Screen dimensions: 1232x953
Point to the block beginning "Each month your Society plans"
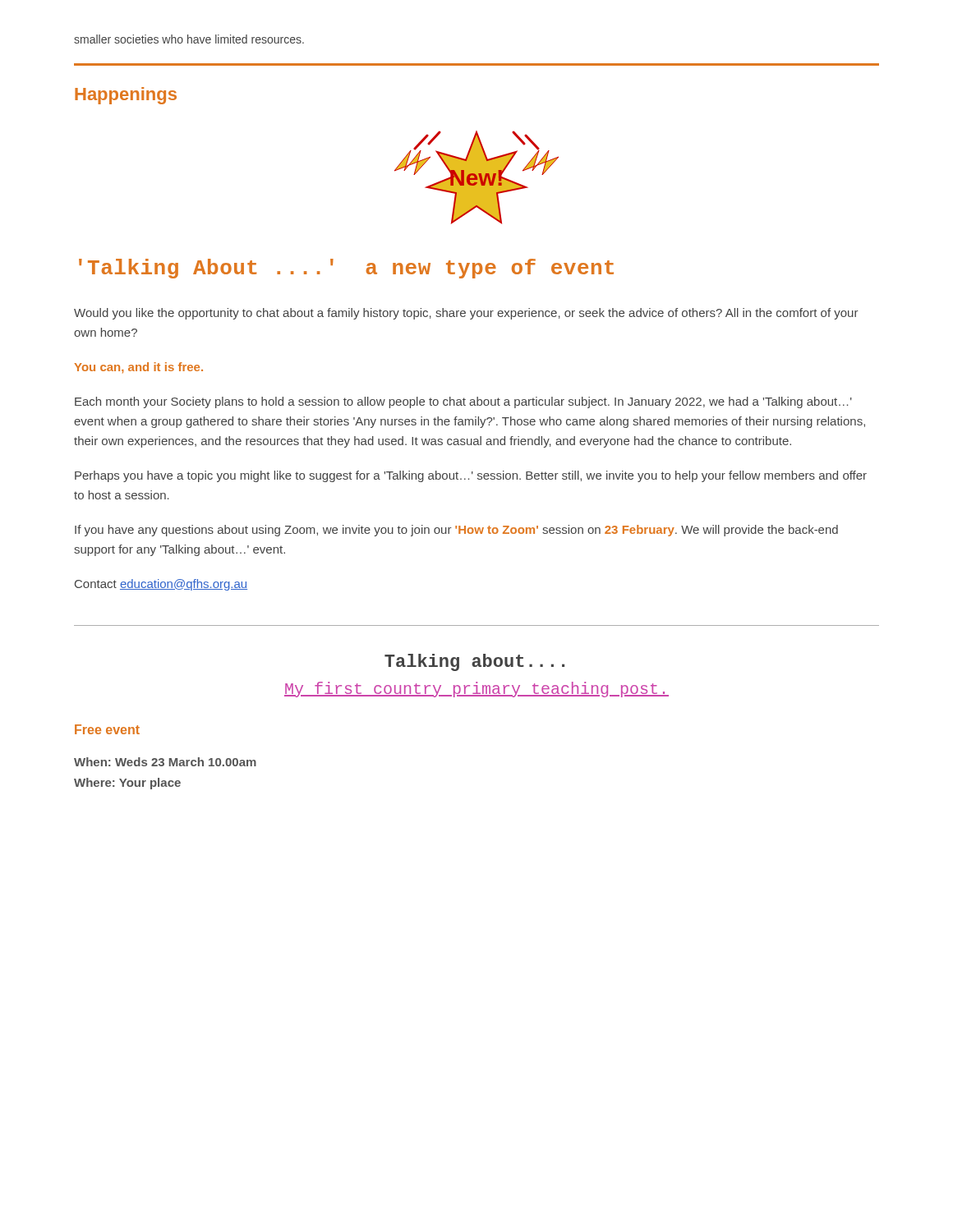(x=470, y=421)
